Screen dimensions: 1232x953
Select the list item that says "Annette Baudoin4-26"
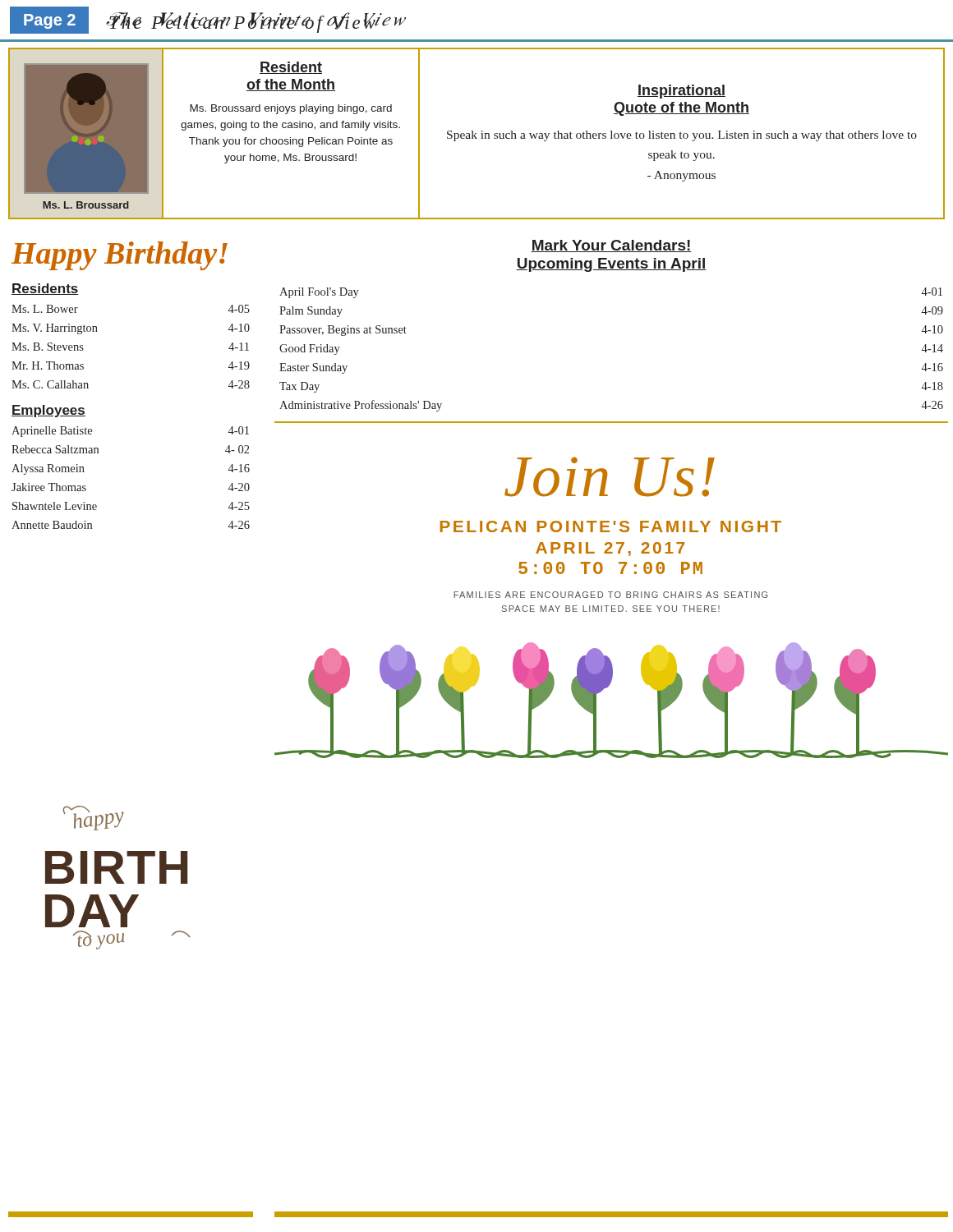click(46, 524)
